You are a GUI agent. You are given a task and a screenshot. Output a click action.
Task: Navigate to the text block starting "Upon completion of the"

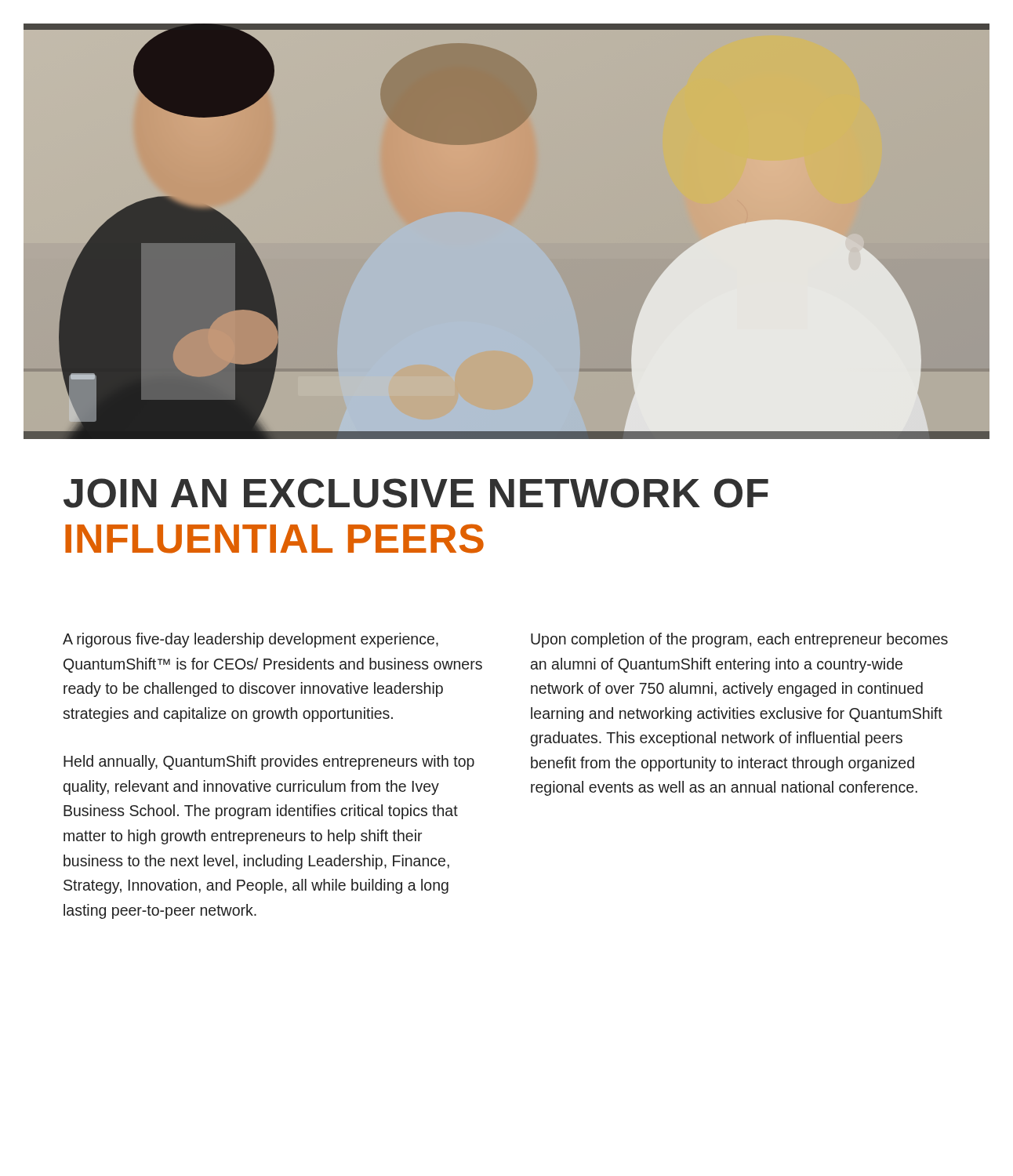click(x=740, y=714)
